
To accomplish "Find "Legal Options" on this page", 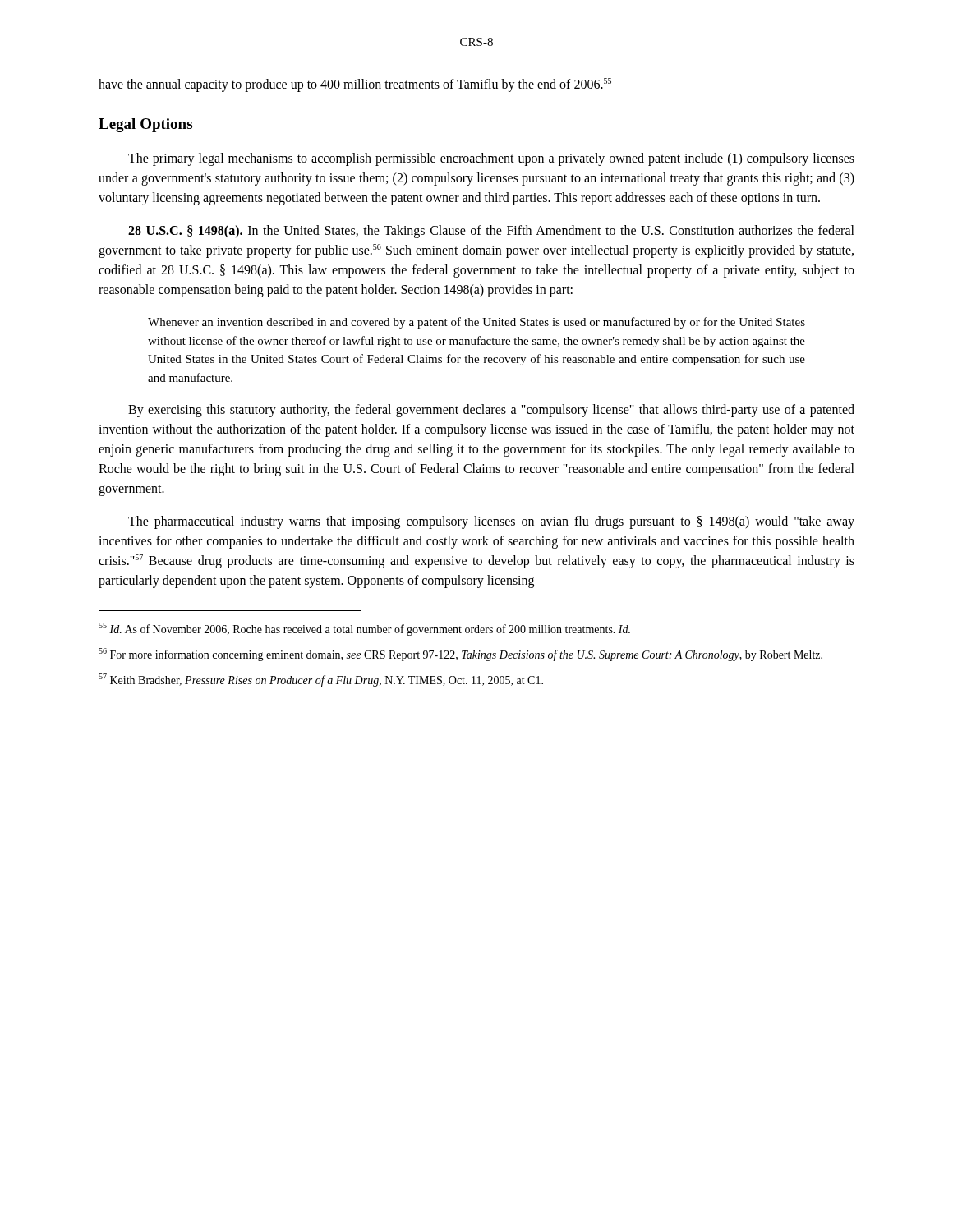I will [x=146, y=123].
